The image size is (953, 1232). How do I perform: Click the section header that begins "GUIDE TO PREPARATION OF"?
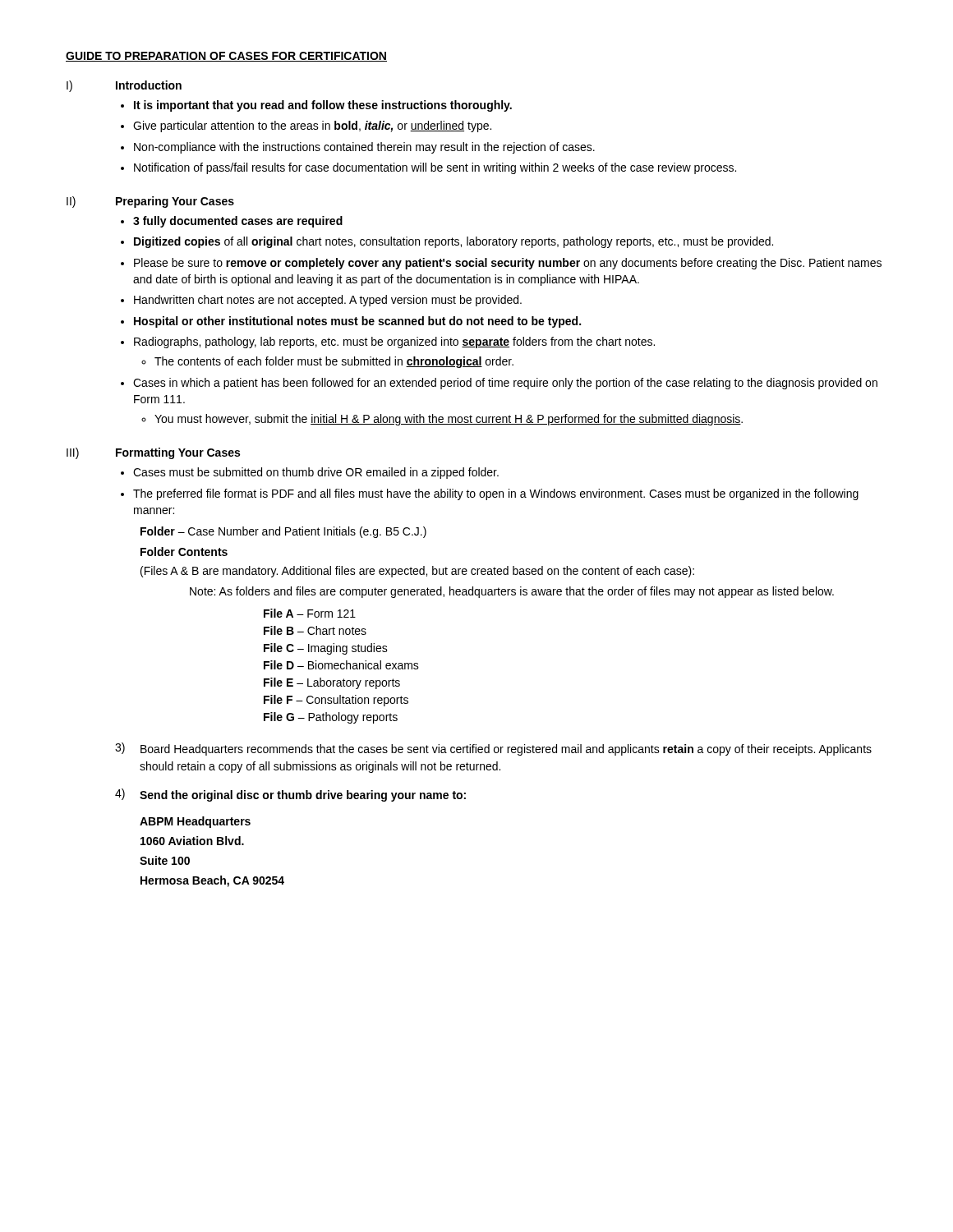tap(226, 56)
